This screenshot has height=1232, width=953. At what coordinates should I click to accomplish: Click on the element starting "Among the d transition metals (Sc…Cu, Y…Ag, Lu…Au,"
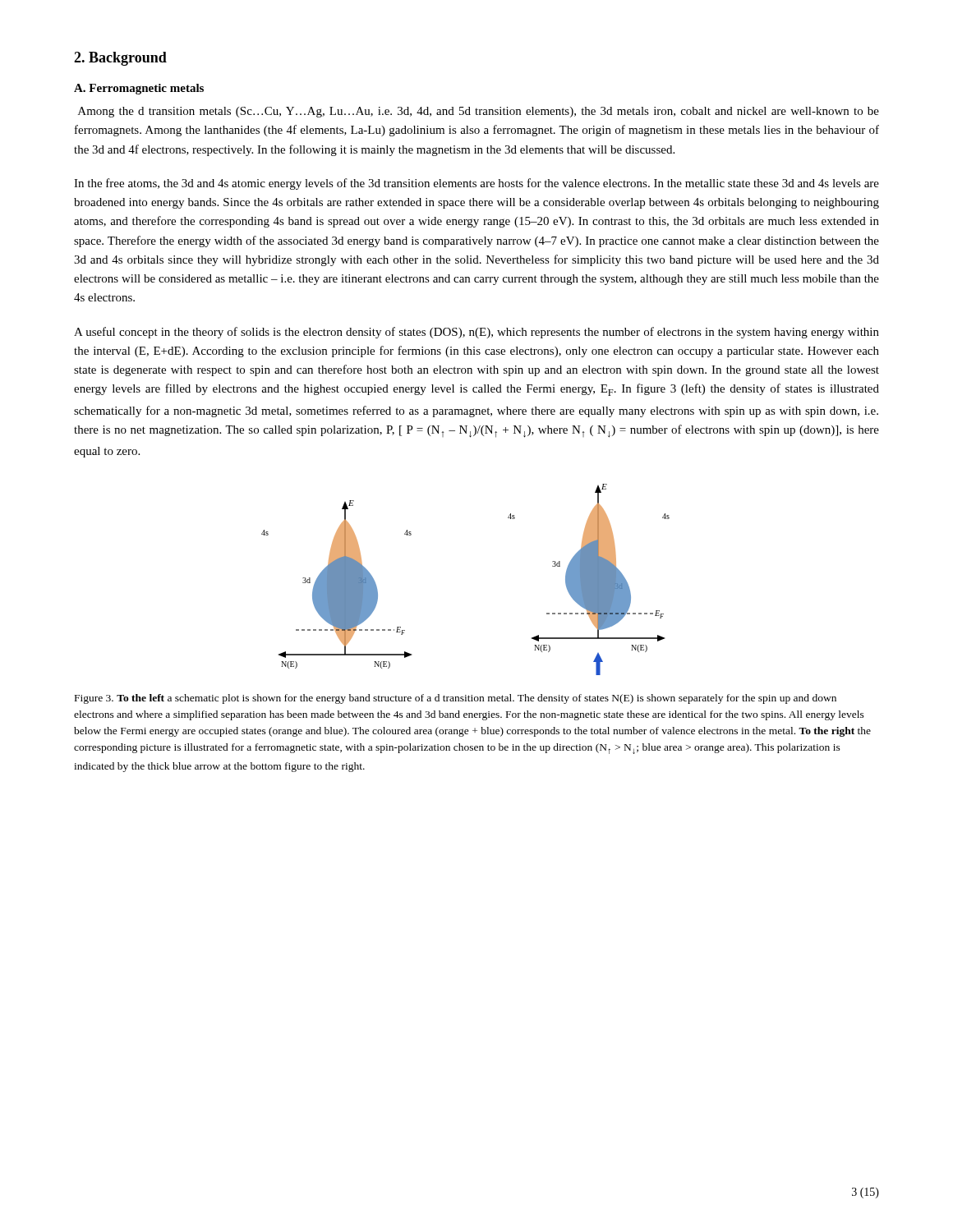pos(476,130)
